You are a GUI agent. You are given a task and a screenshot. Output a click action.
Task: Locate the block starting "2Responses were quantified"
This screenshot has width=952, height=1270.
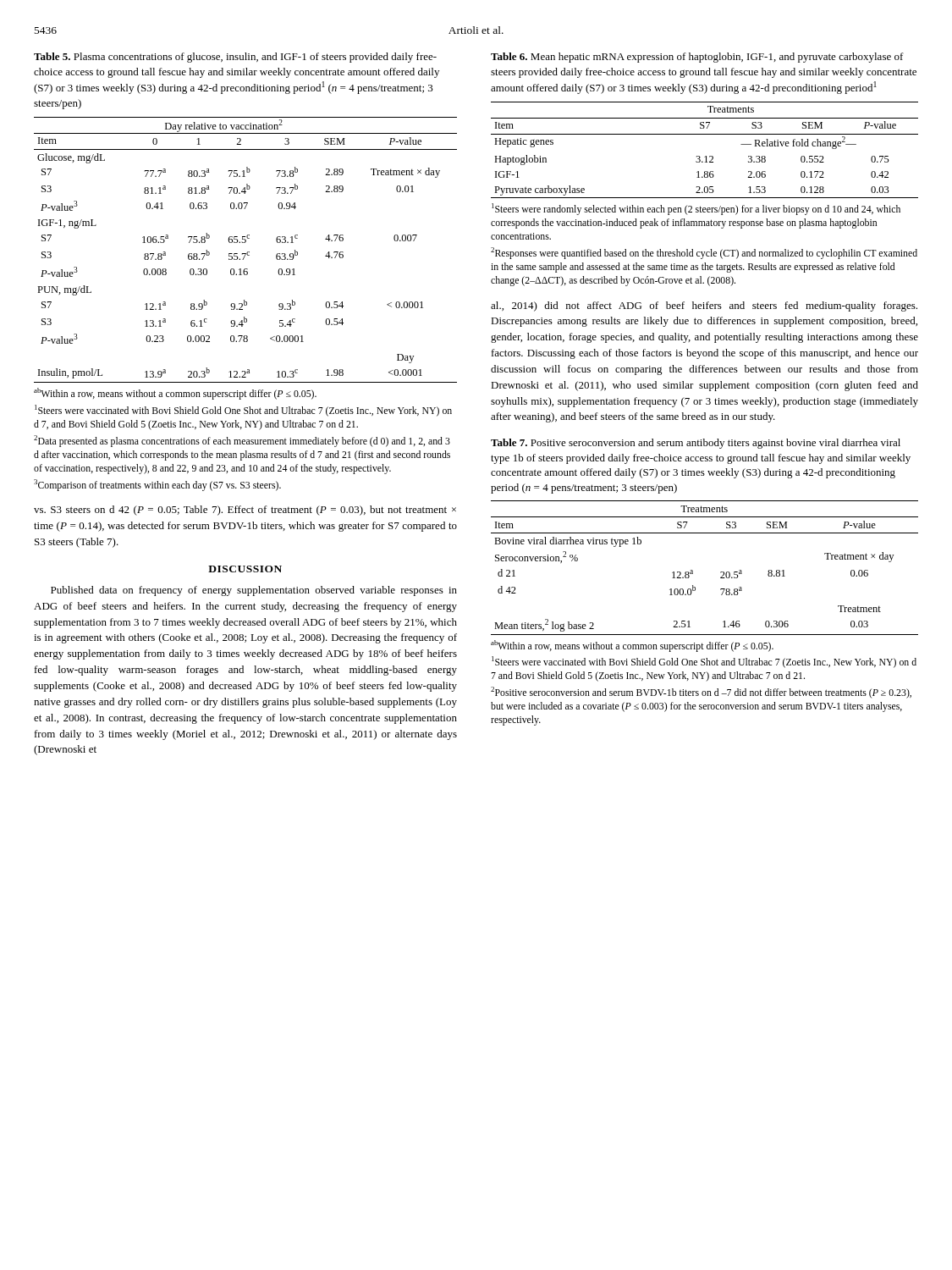[x=704, y=266]
